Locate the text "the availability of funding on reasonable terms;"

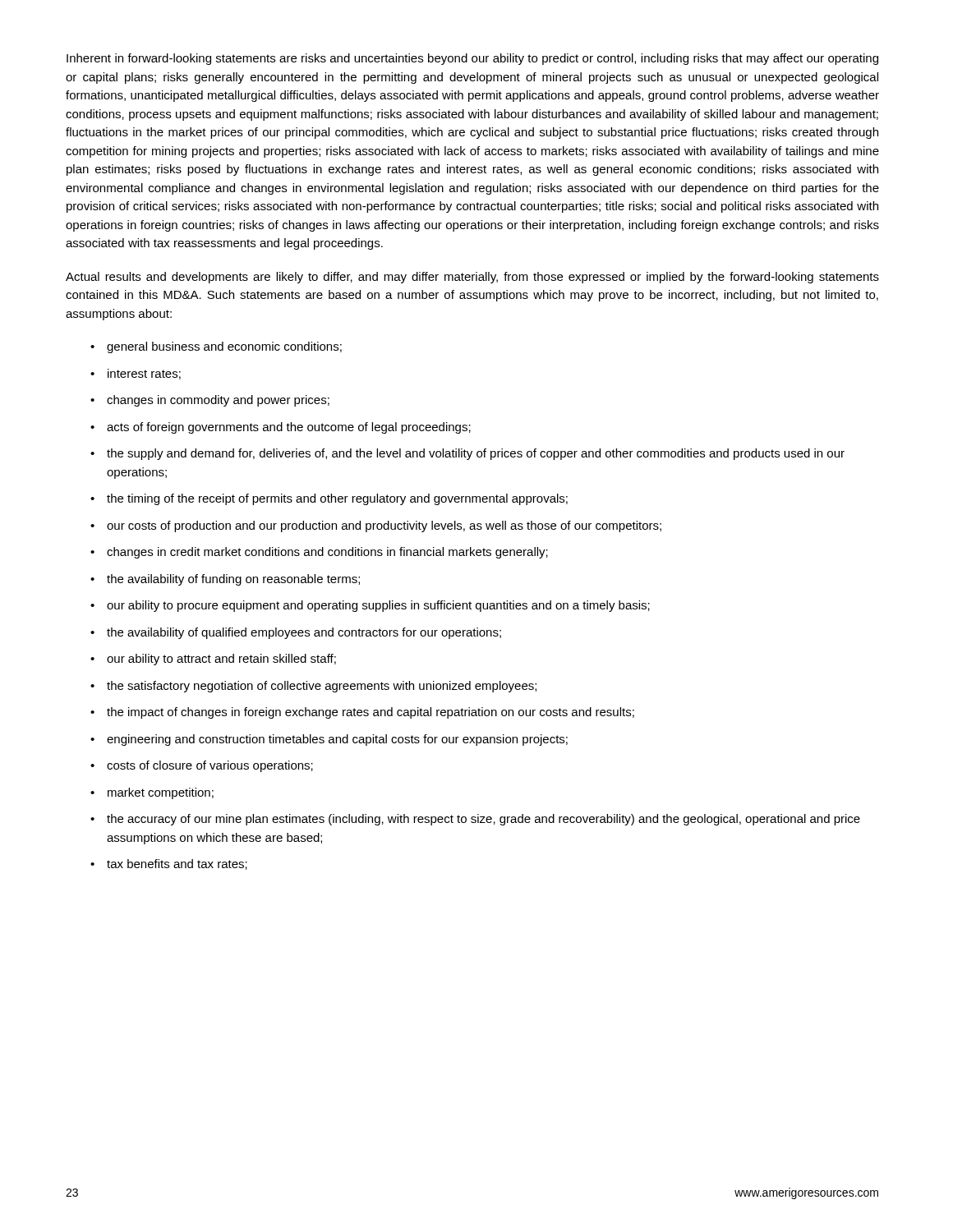tap(225, 580)
